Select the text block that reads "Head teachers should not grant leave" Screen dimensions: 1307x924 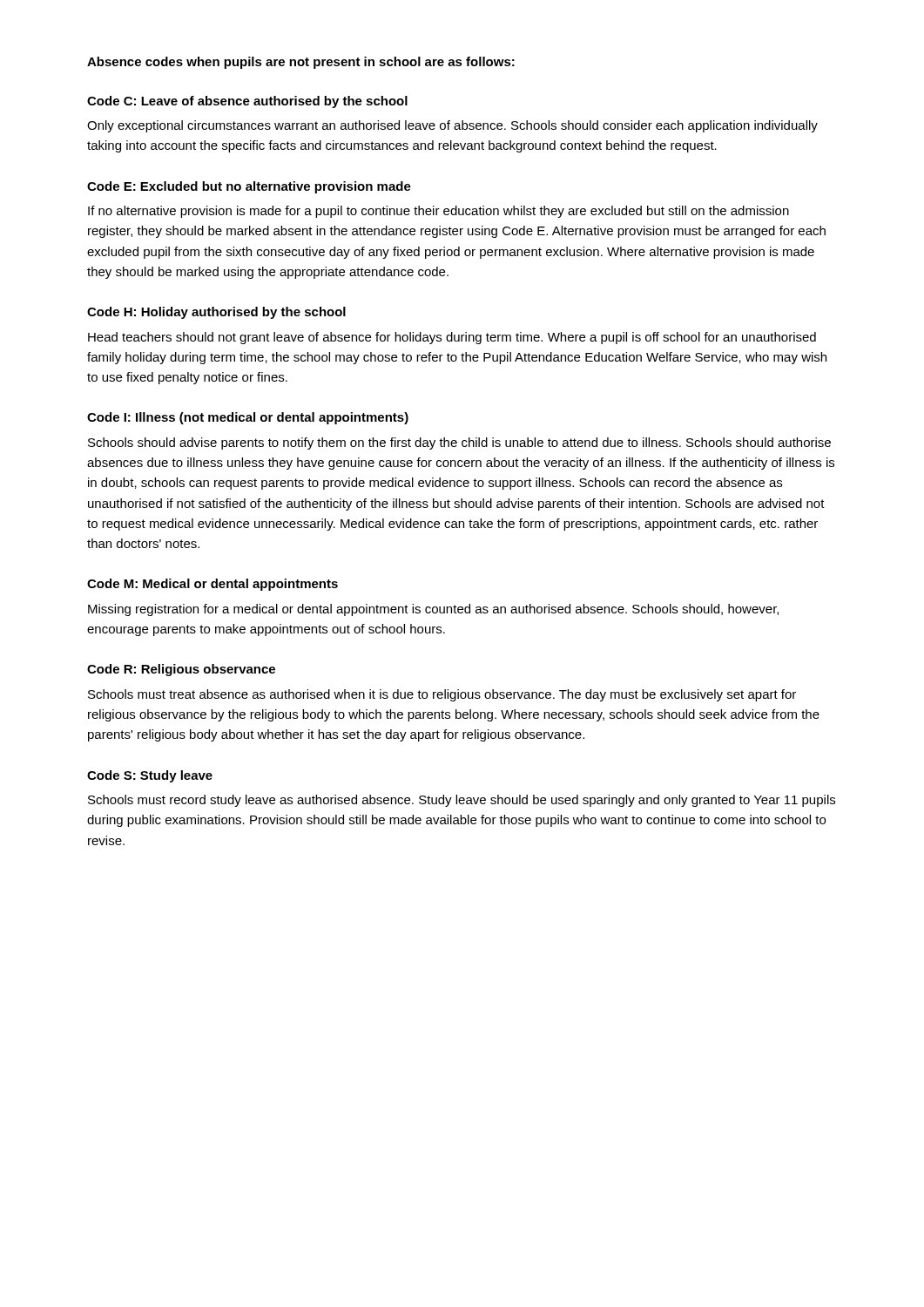click(457, 357)
